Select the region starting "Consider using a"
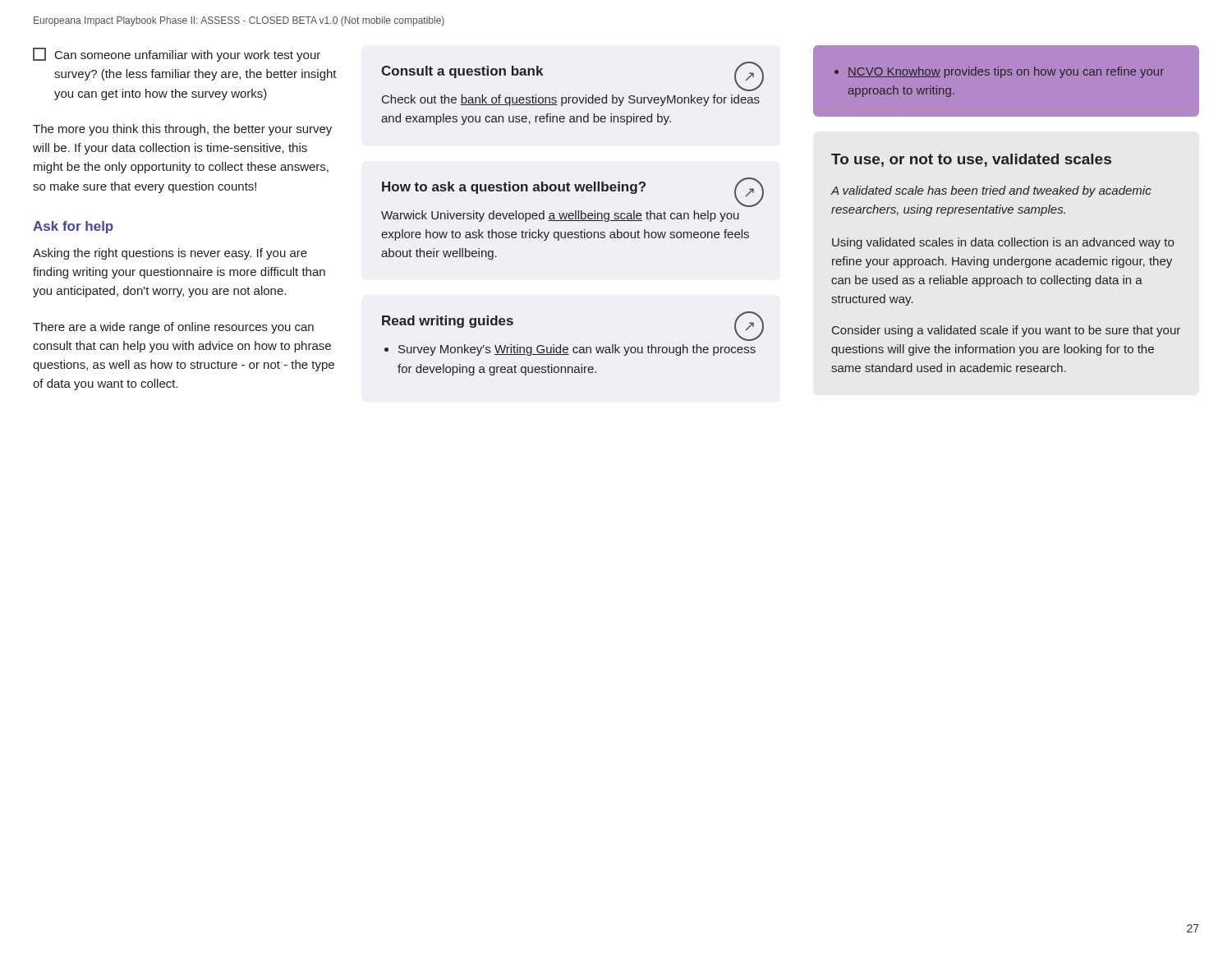Screen dimensions: 953x1232 (1006, 349)
